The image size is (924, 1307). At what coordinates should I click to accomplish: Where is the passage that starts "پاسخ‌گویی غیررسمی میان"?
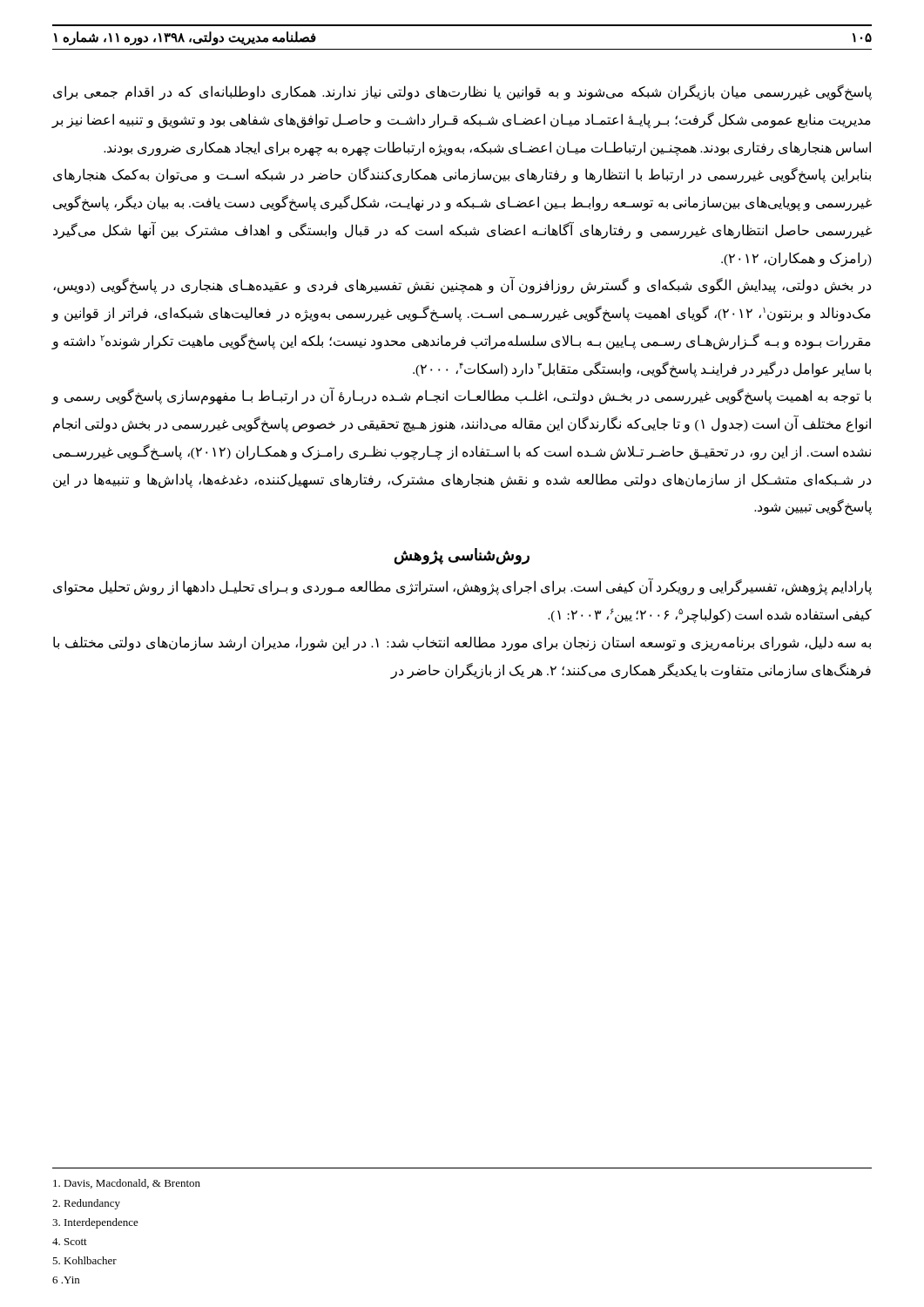click(x=462, y=120)
